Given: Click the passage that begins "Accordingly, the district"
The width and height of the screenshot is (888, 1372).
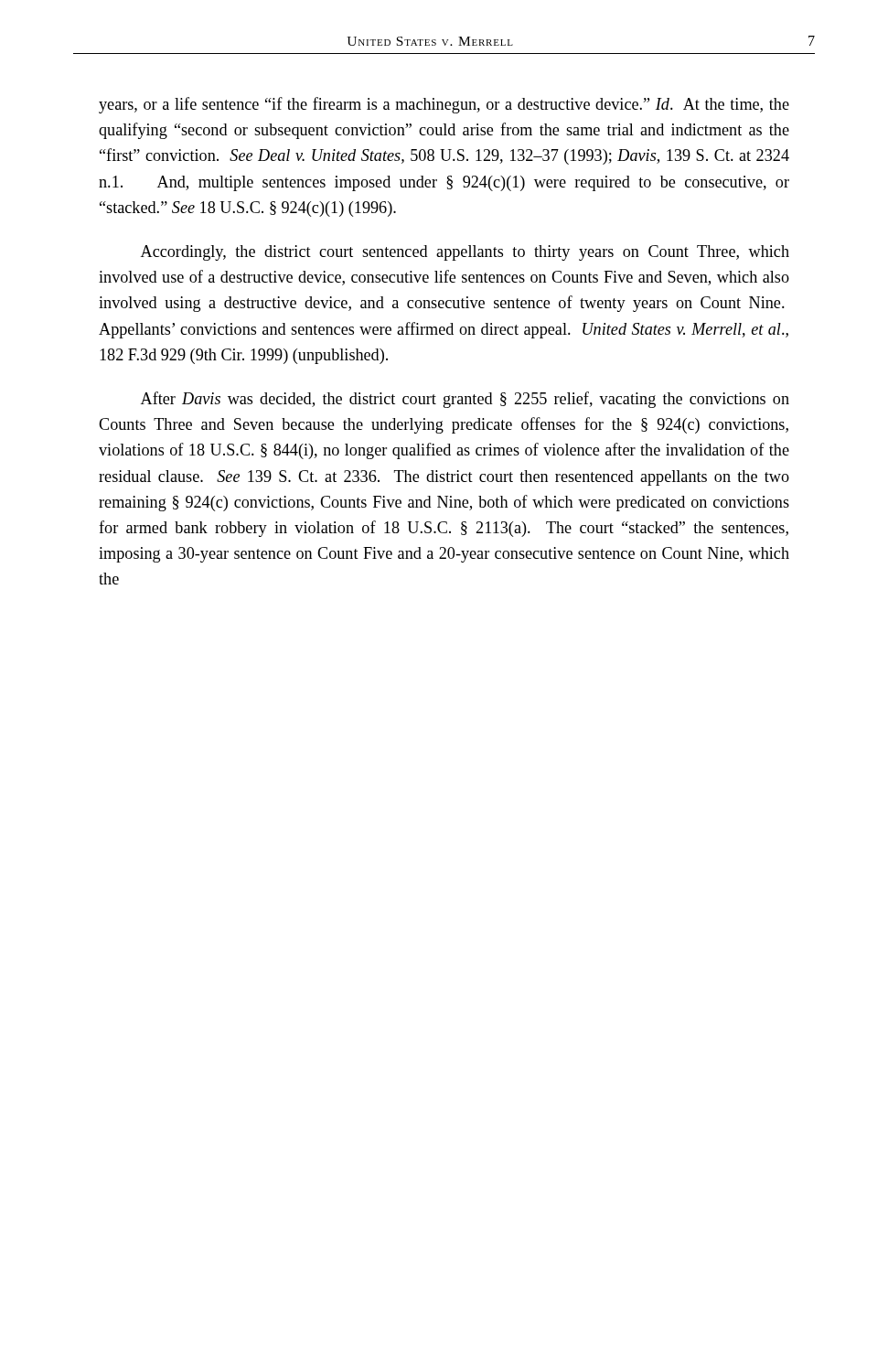Looking at the screenshot, I should (444, 303).
